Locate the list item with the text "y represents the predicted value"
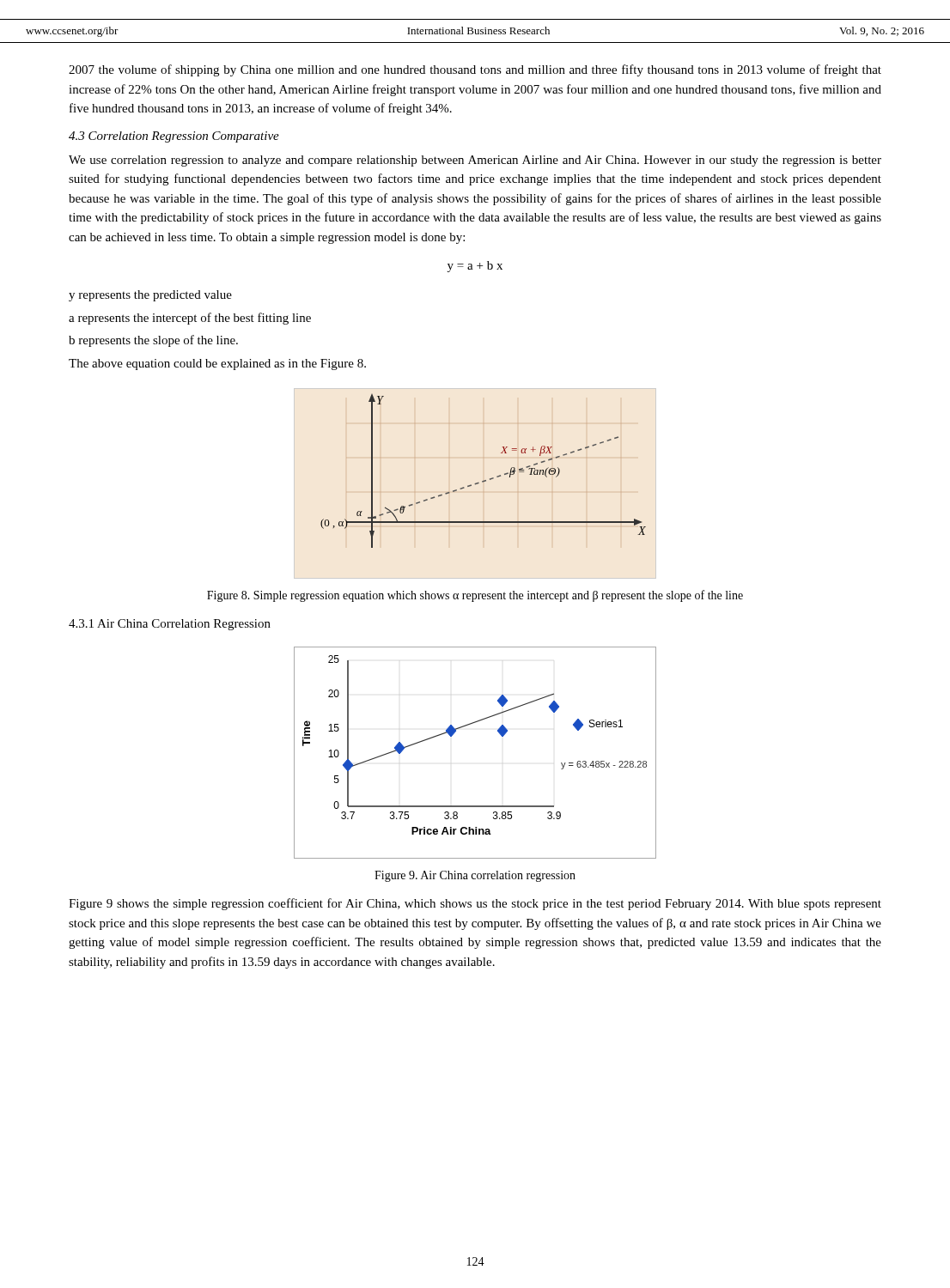Screen dimensions: 1288x950 click(x=150, y=295)
